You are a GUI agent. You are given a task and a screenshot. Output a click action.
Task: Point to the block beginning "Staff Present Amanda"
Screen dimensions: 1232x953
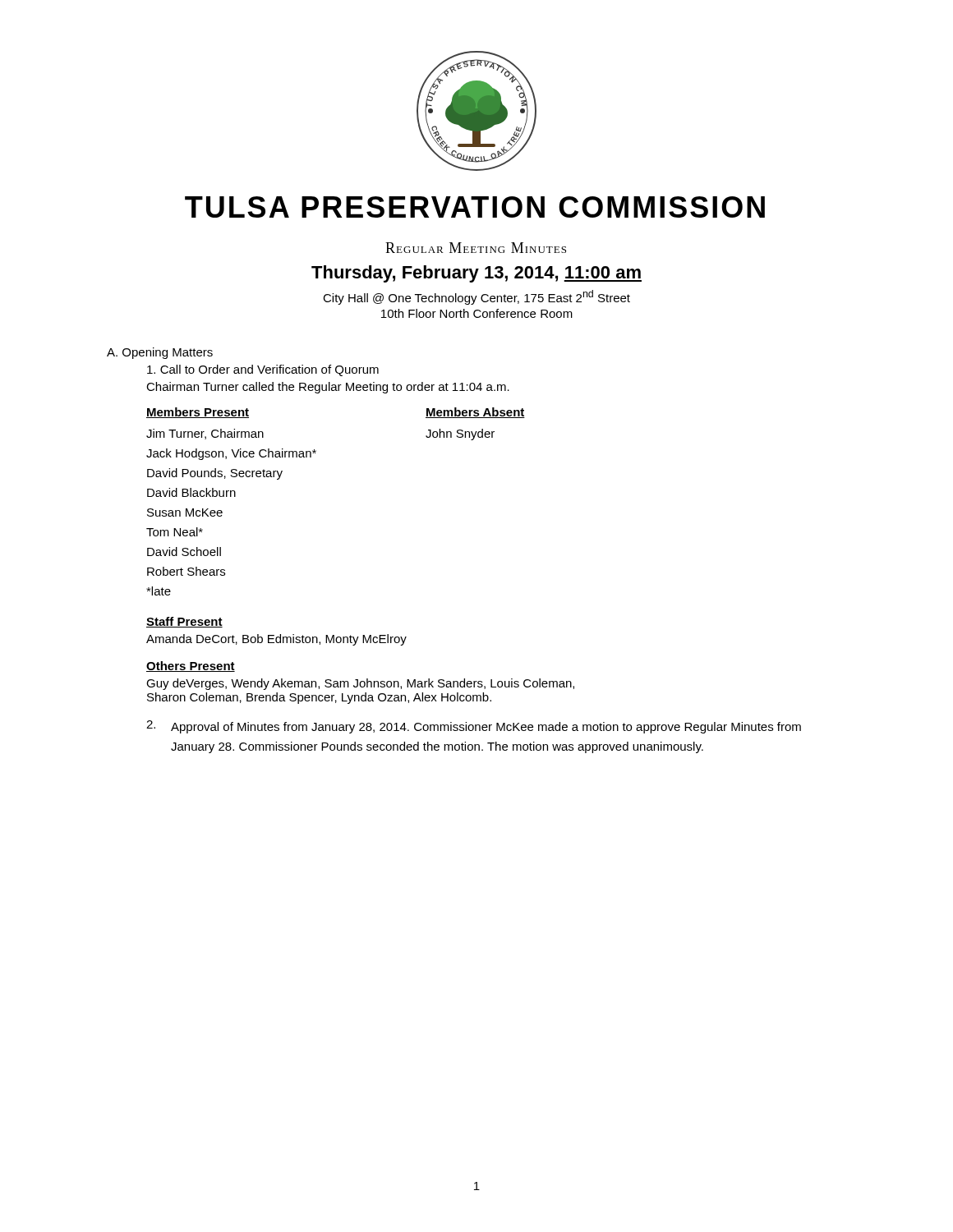pos(184,622)
